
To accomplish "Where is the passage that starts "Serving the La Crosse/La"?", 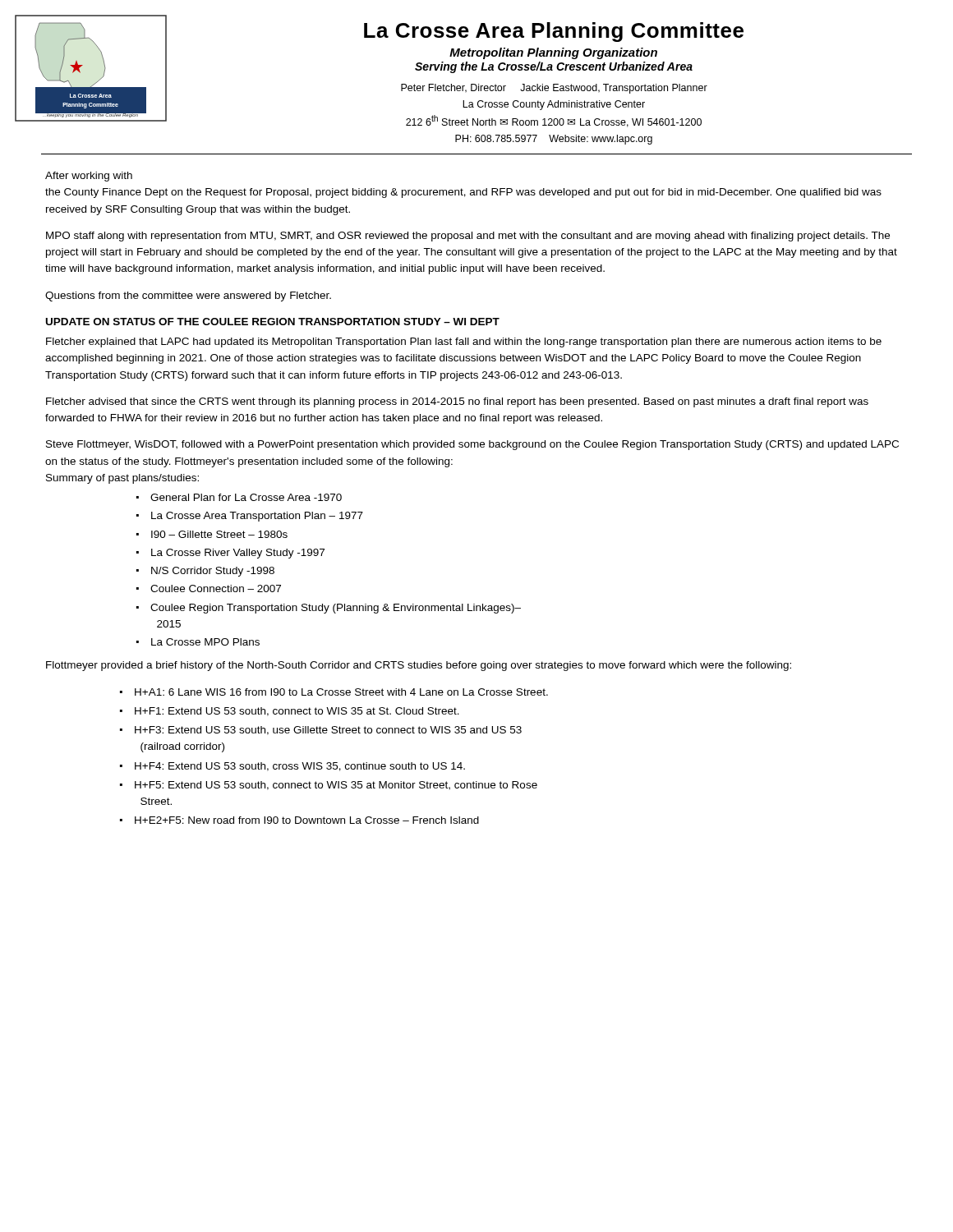I will (554, 67).
